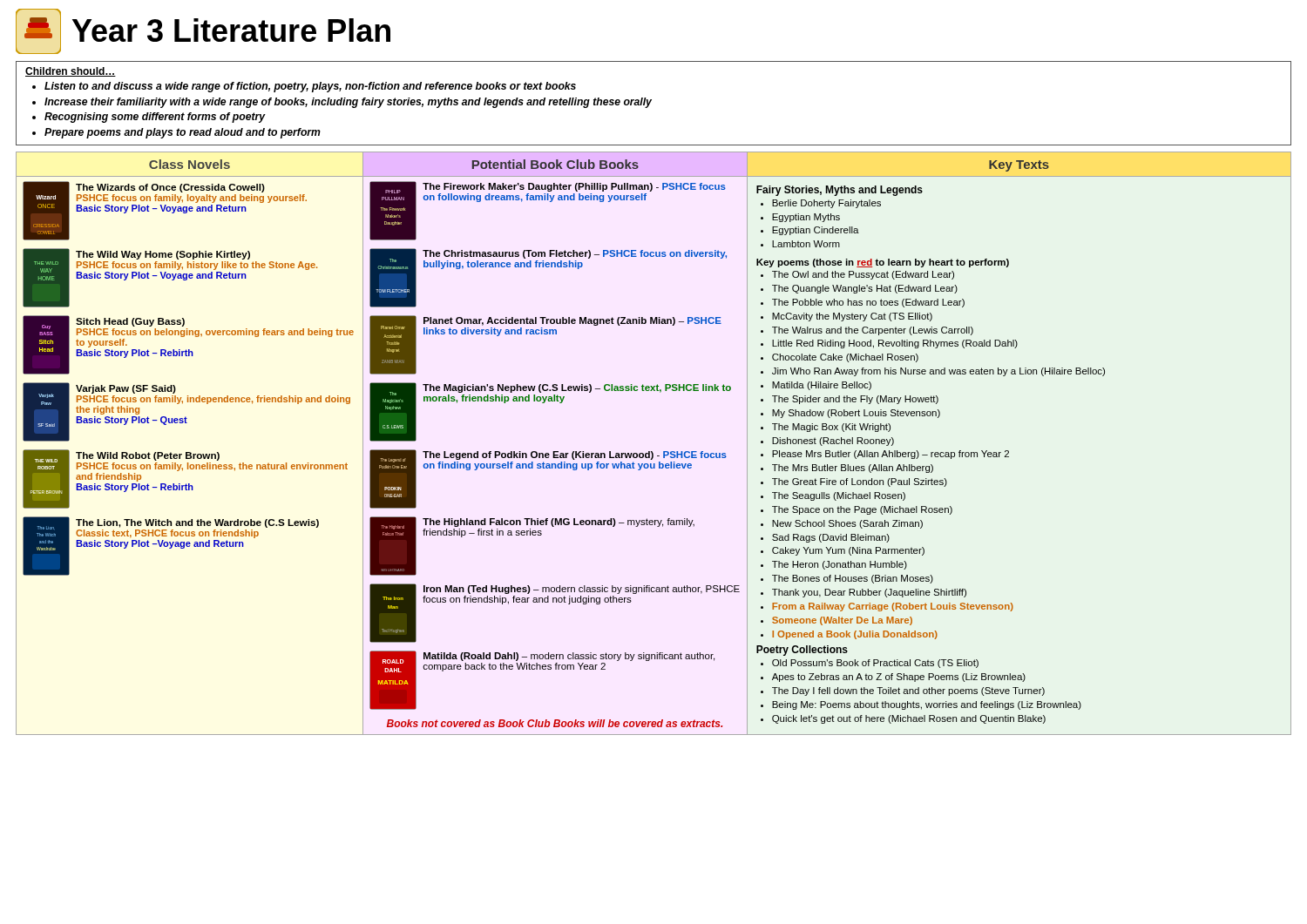This screenshot has width=1307, height=924.
Task: Select the table that reads "Potential Book Club"
Action: click(654, 443)
